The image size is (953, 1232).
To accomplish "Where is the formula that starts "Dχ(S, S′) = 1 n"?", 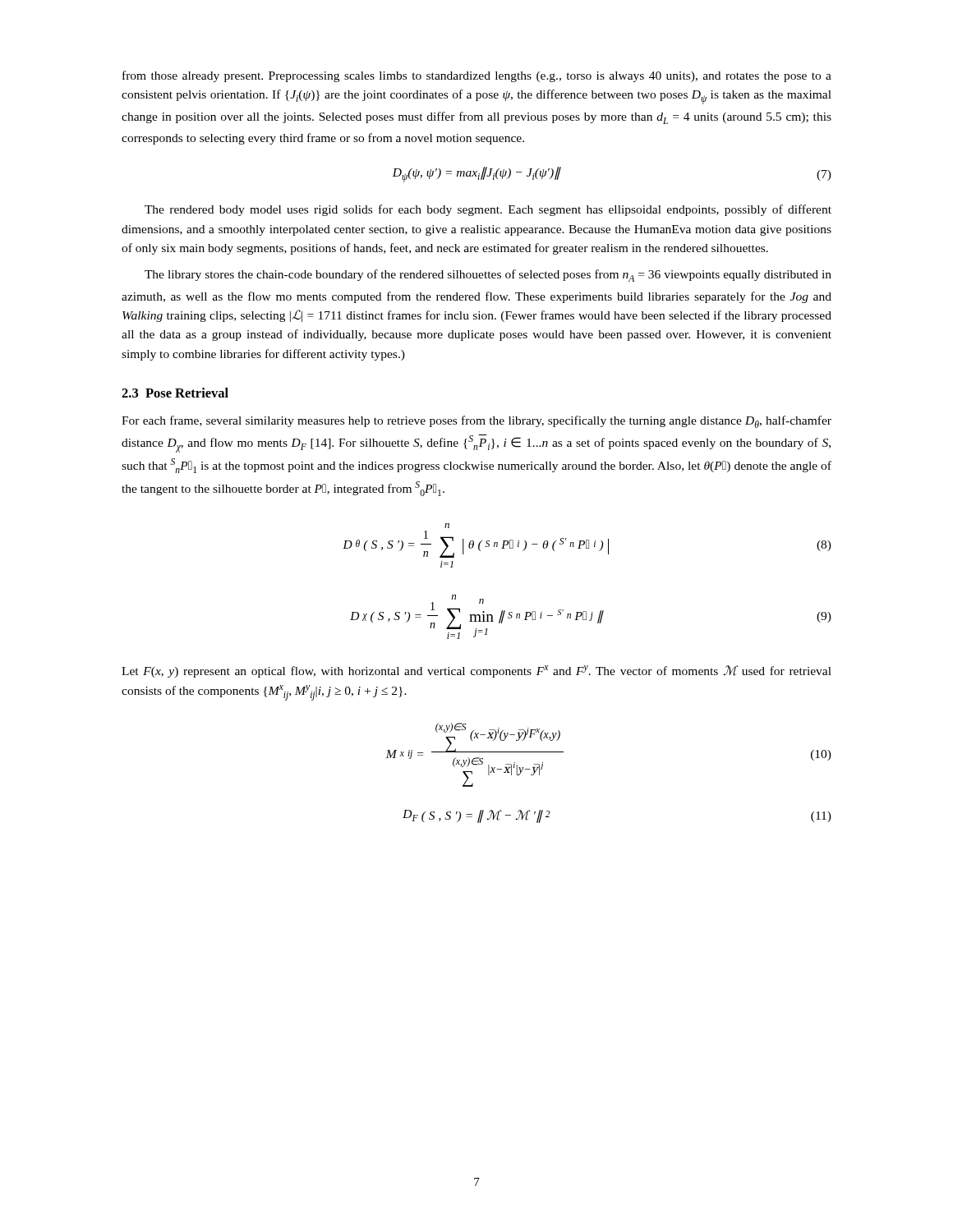I will pyautogui.click(x=591, y=616).
